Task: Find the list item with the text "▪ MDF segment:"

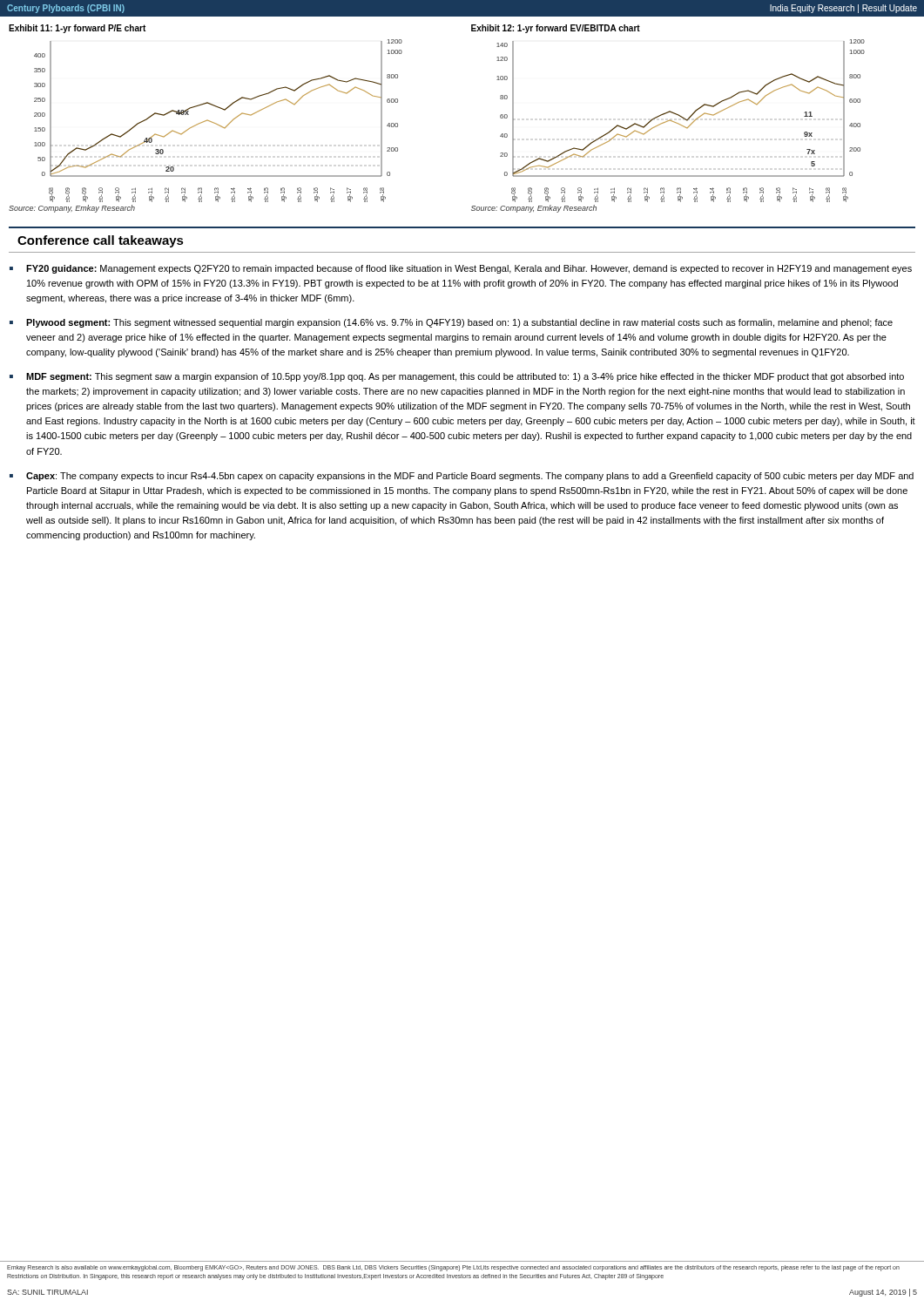Action: [462, 414]
